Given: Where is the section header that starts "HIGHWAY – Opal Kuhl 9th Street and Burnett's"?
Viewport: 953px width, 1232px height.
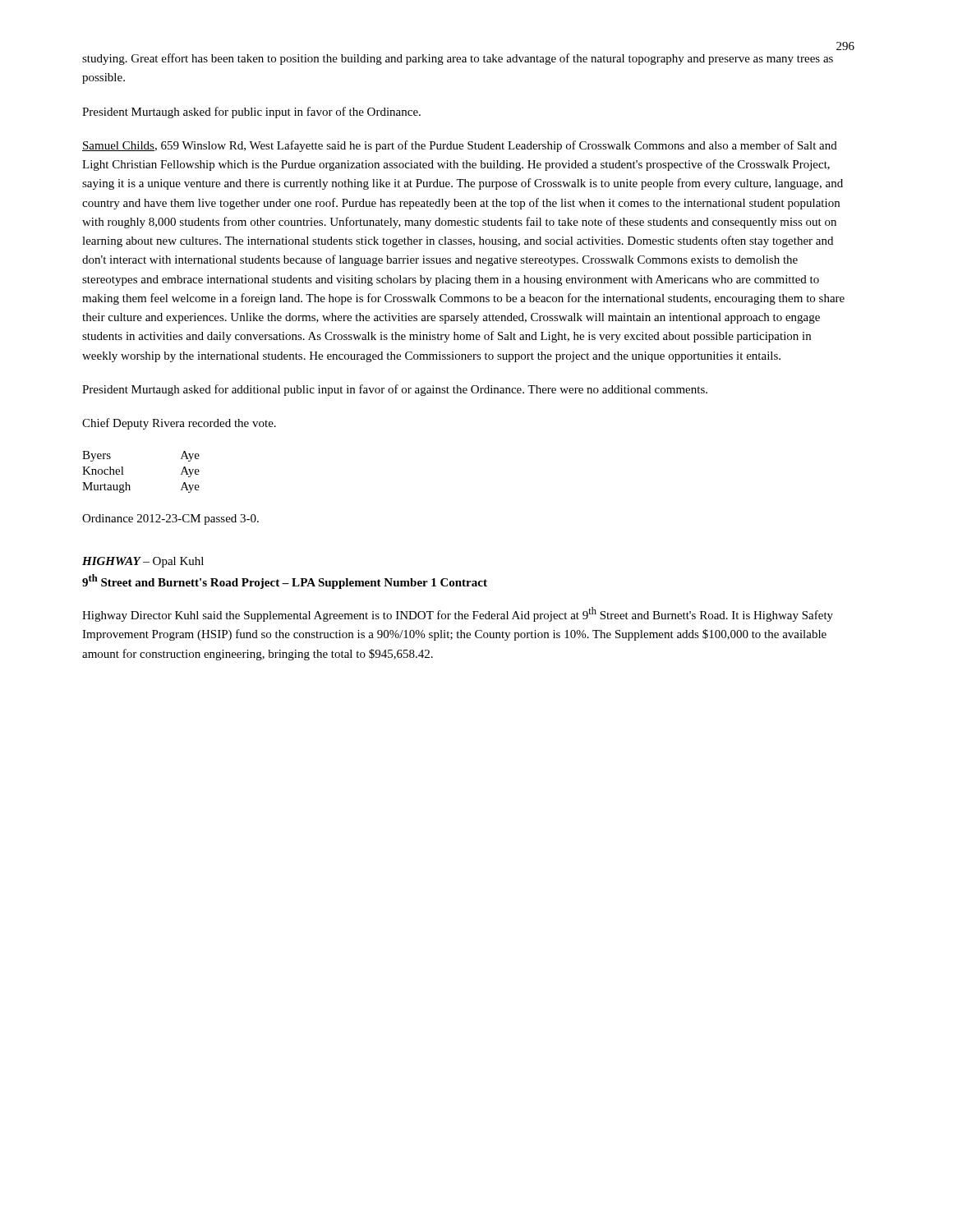Looking at the screenshot, I should point(285,571).
